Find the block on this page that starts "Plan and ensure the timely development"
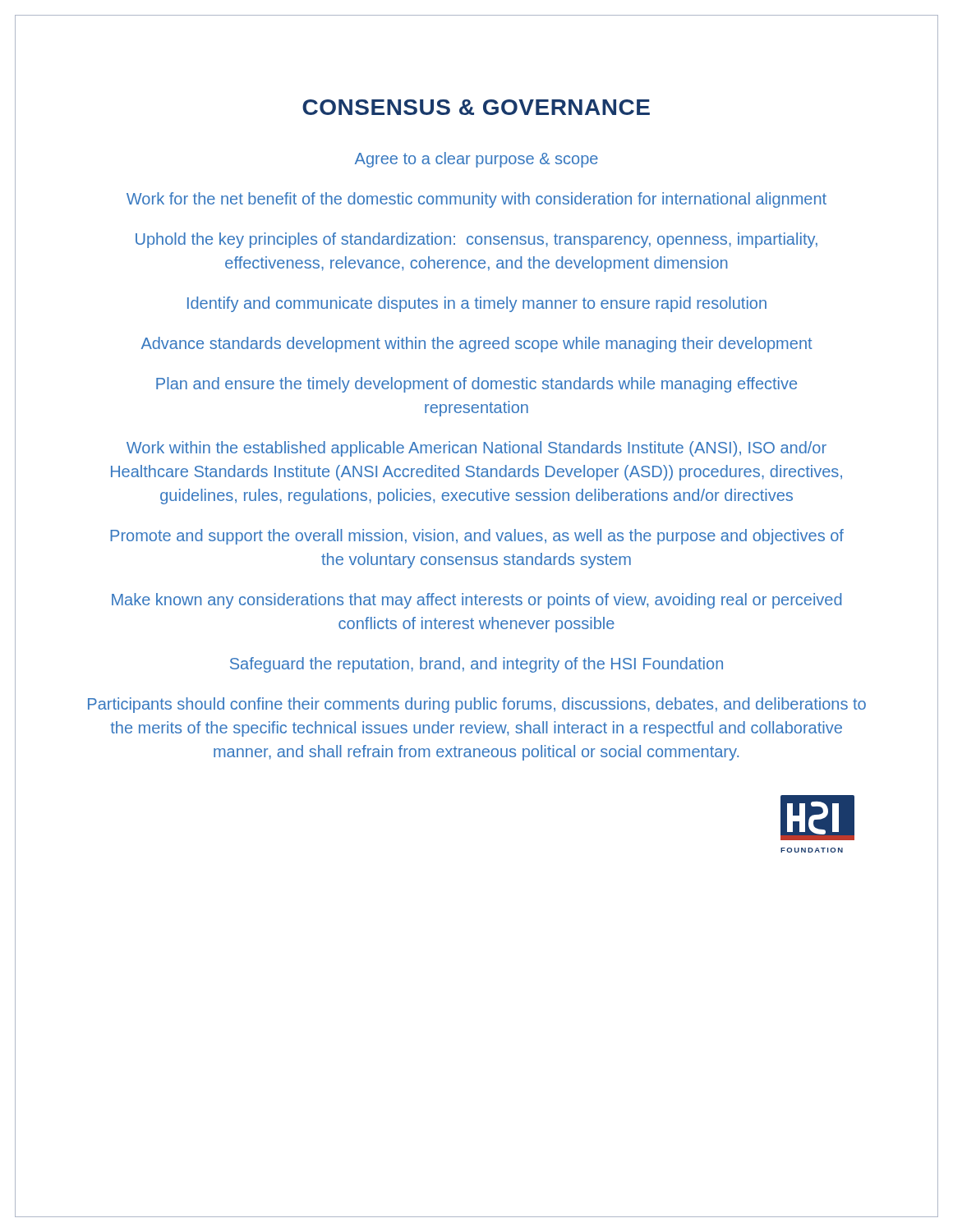953x1232 pixels. [476, 395]
